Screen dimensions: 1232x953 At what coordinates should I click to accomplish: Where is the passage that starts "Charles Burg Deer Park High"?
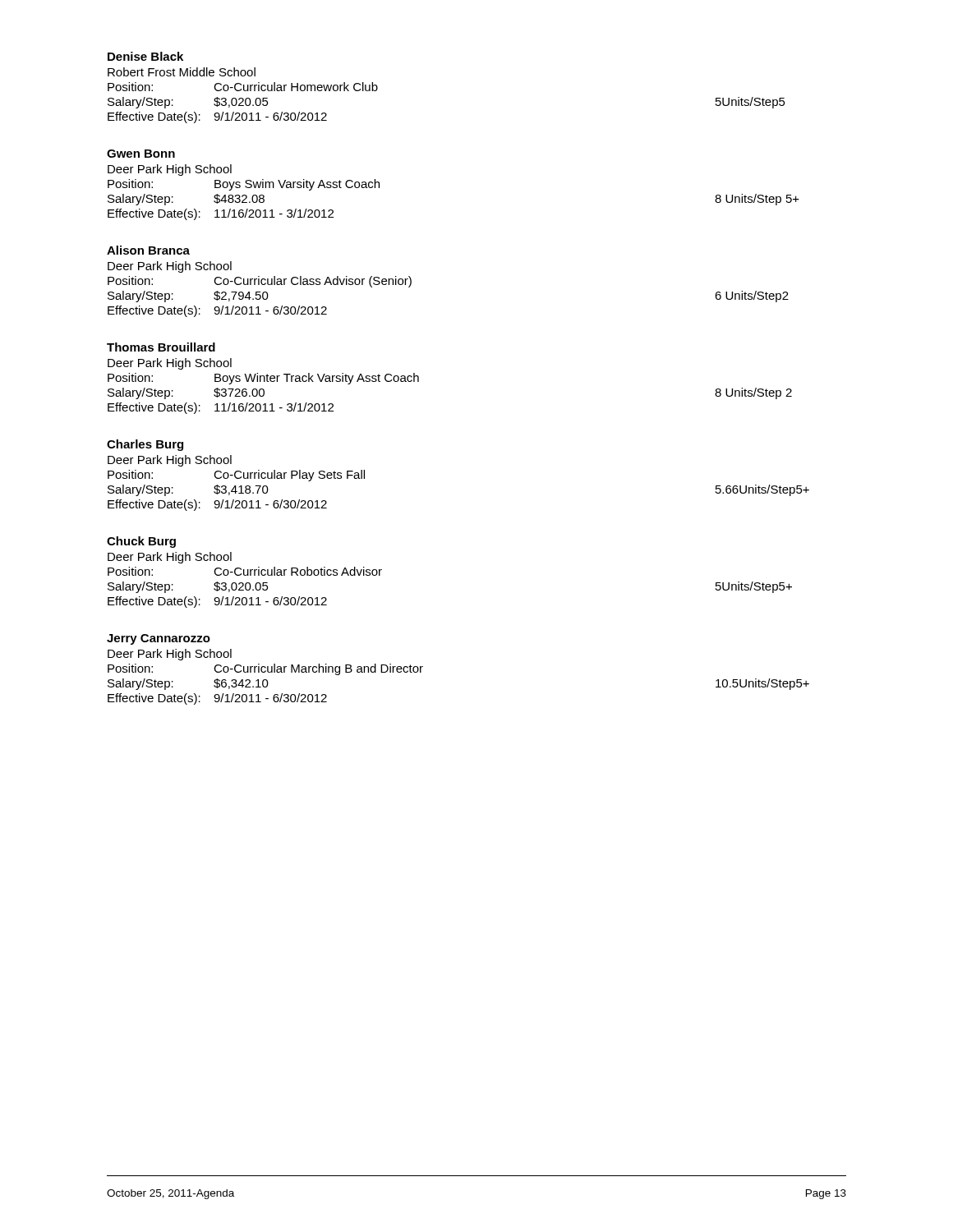coord(145,445)
